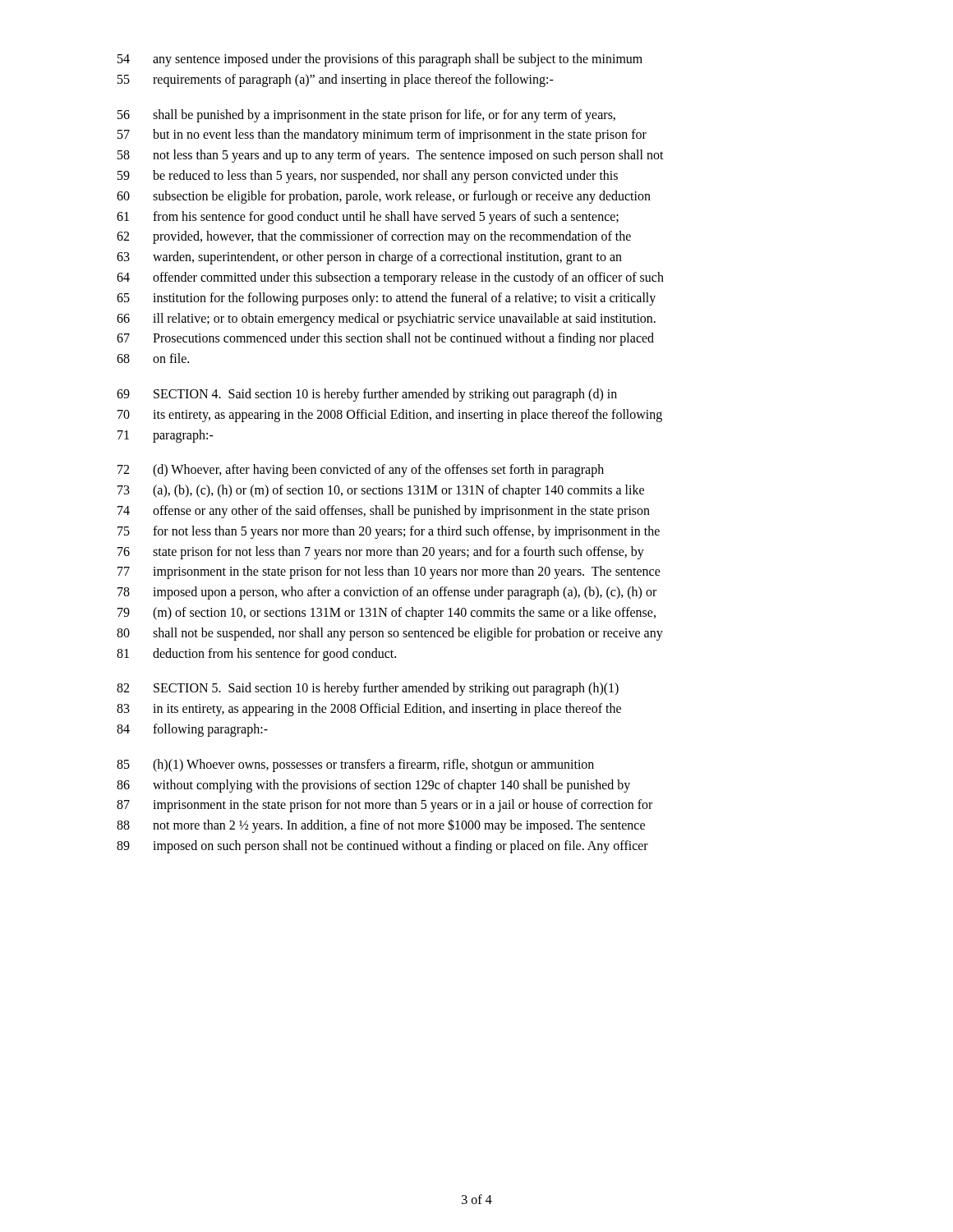Find the block on this page that starts "89 imposed on such person"
The height and width of the screenshot is (1232, 953).
point(489,846)
